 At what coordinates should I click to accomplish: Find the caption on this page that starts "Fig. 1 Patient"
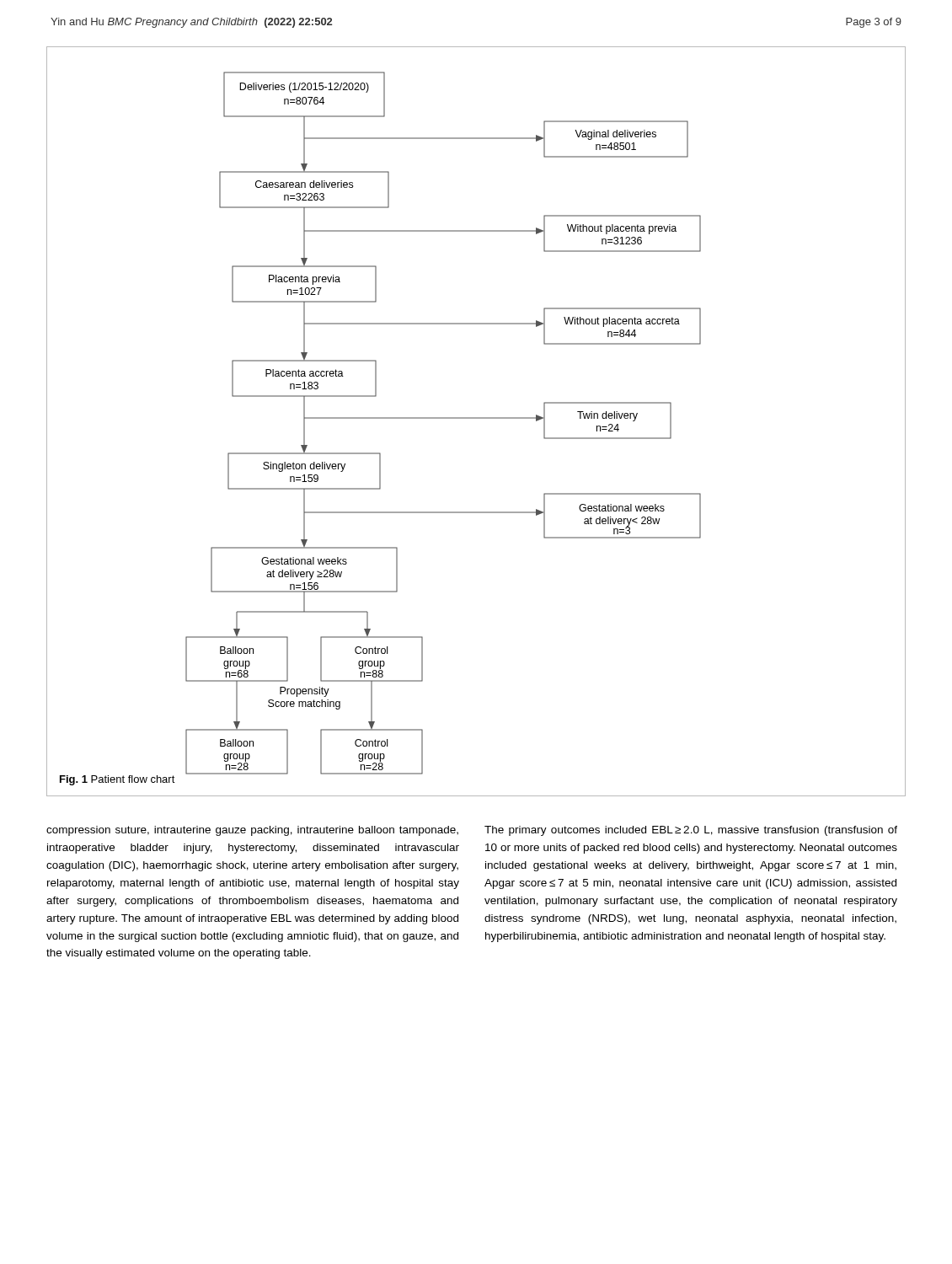117,779
